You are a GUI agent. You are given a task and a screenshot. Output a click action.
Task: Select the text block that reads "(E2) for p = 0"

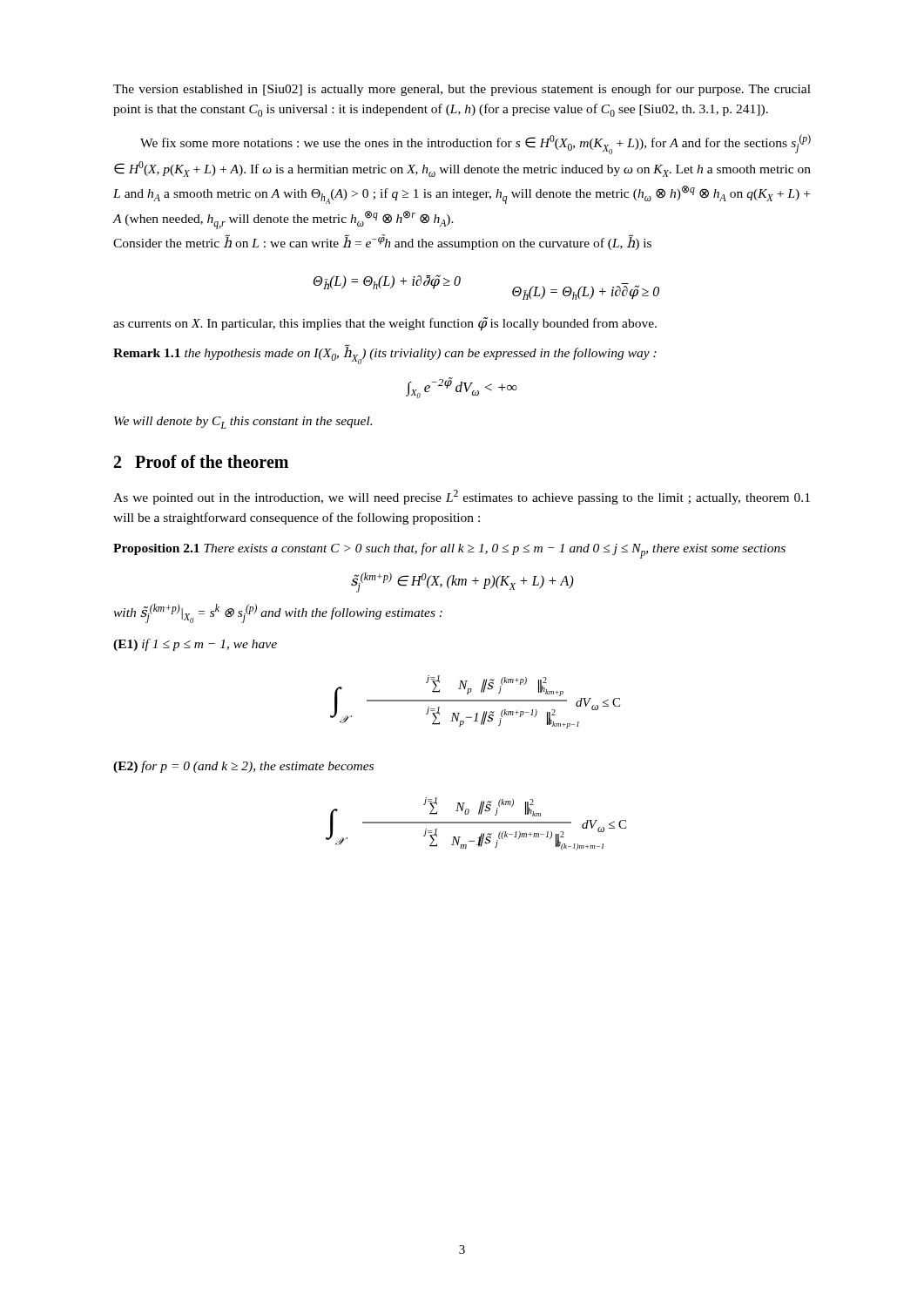pyautogui.click(x=244, y=765)
